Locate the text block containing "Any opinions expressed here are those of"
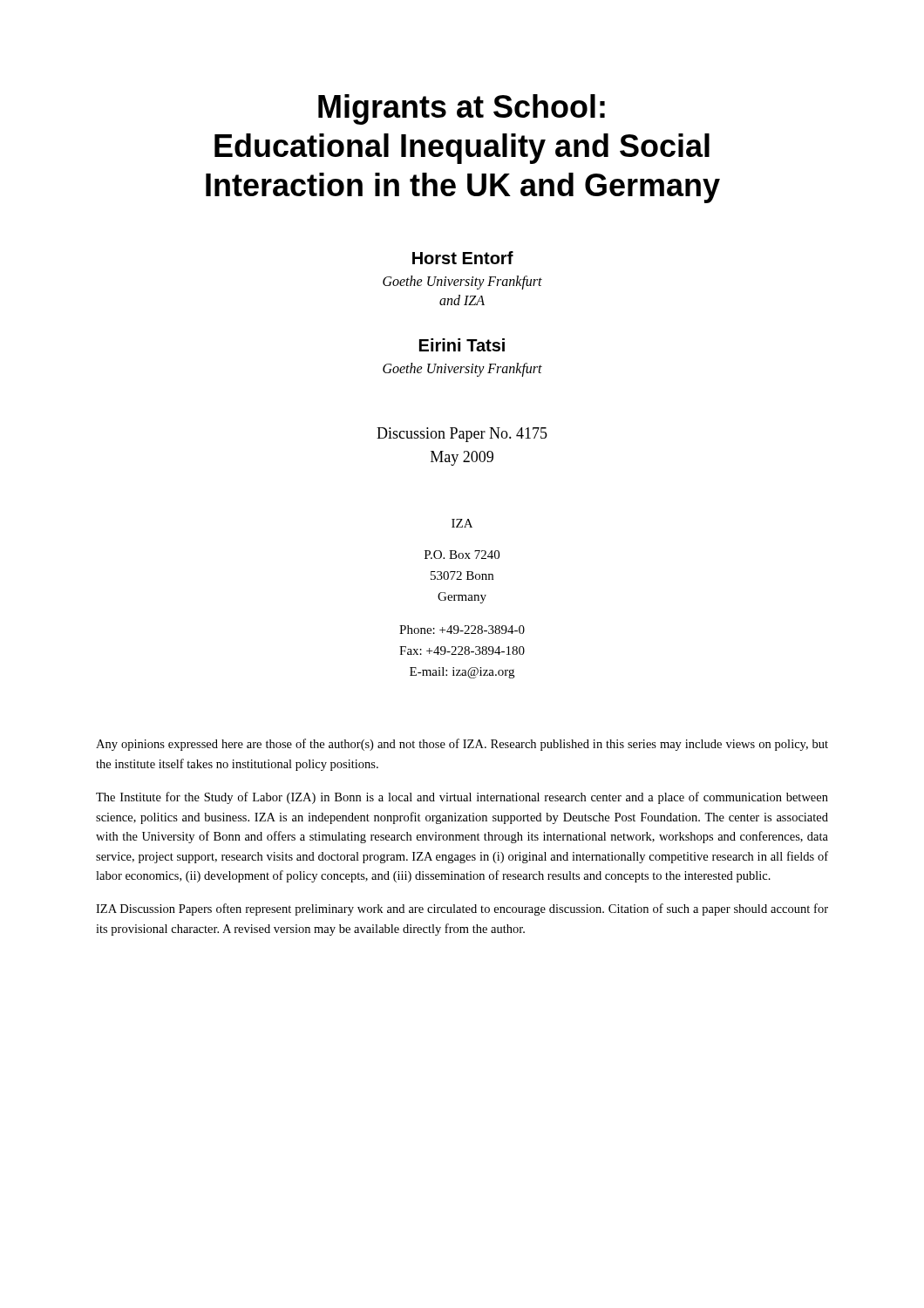This screenshot has width=924, height=1308. [x=462, y=754]
